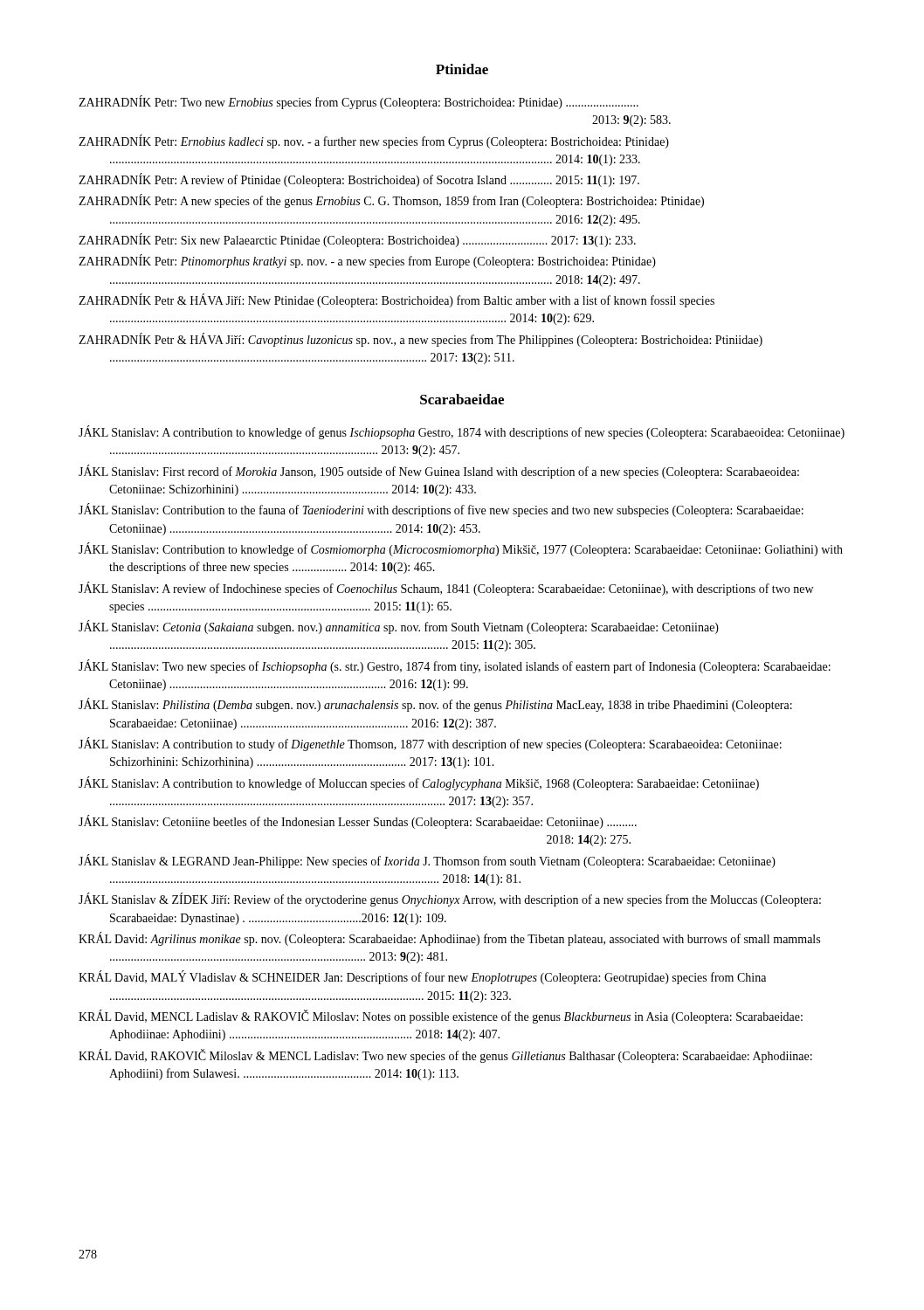Click on the text block starting "KRÁL David, MENCL Ladislav &"
924x1310 pixels.
[441, 1026]
